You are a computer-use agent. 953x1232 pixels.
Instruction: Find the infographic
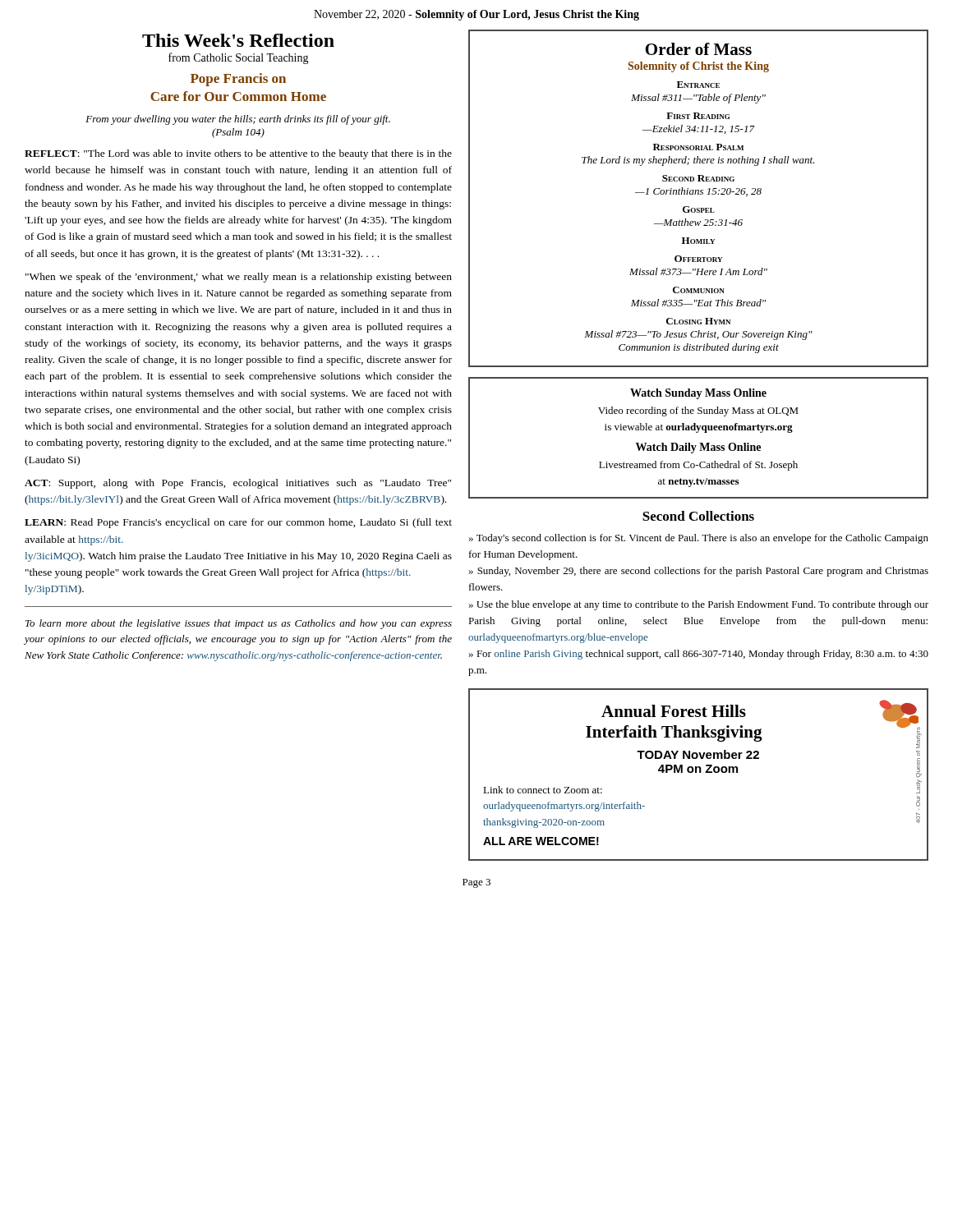pyautogui.click(x=698, y=775)
